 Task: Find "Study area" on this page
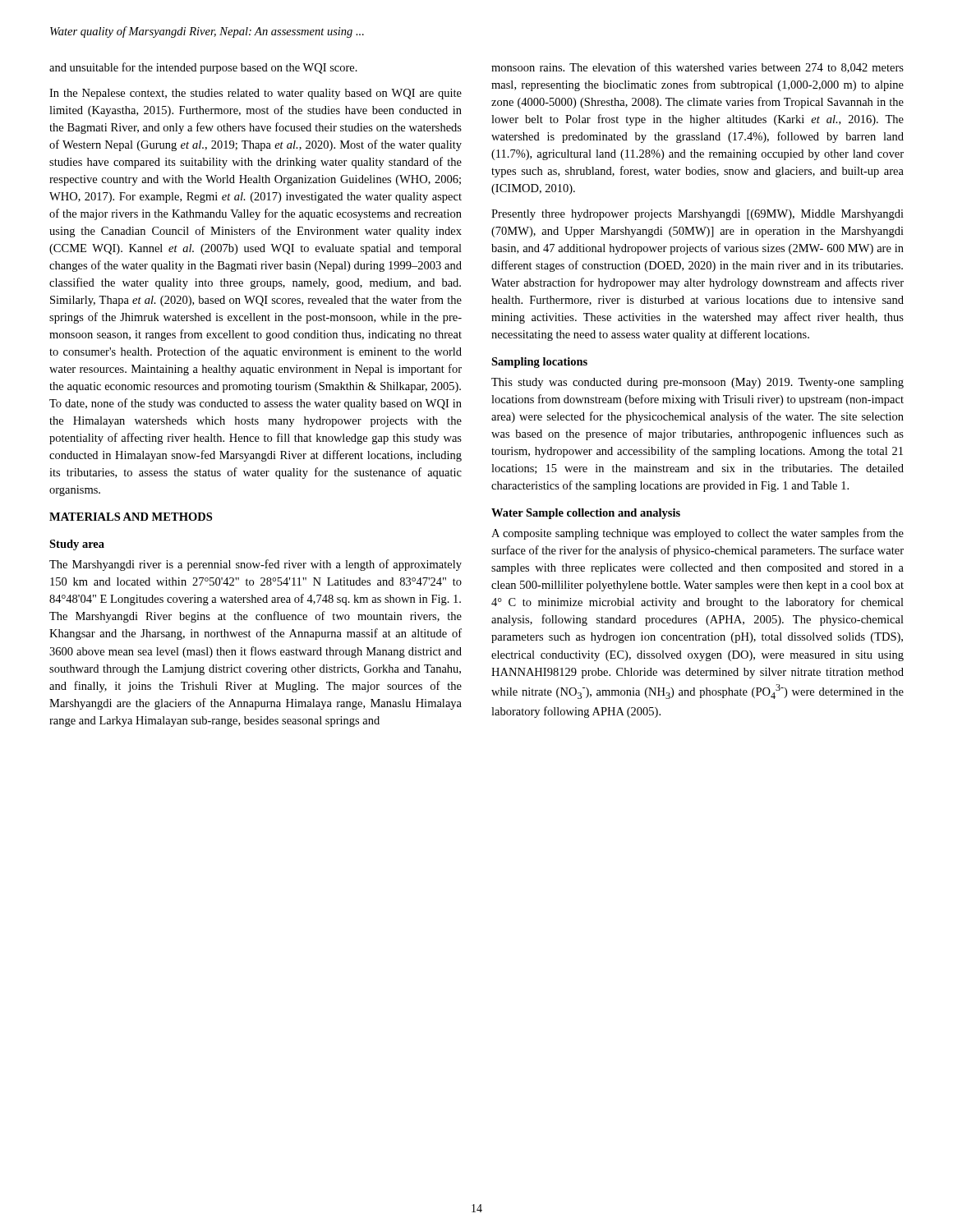[77, 544]
